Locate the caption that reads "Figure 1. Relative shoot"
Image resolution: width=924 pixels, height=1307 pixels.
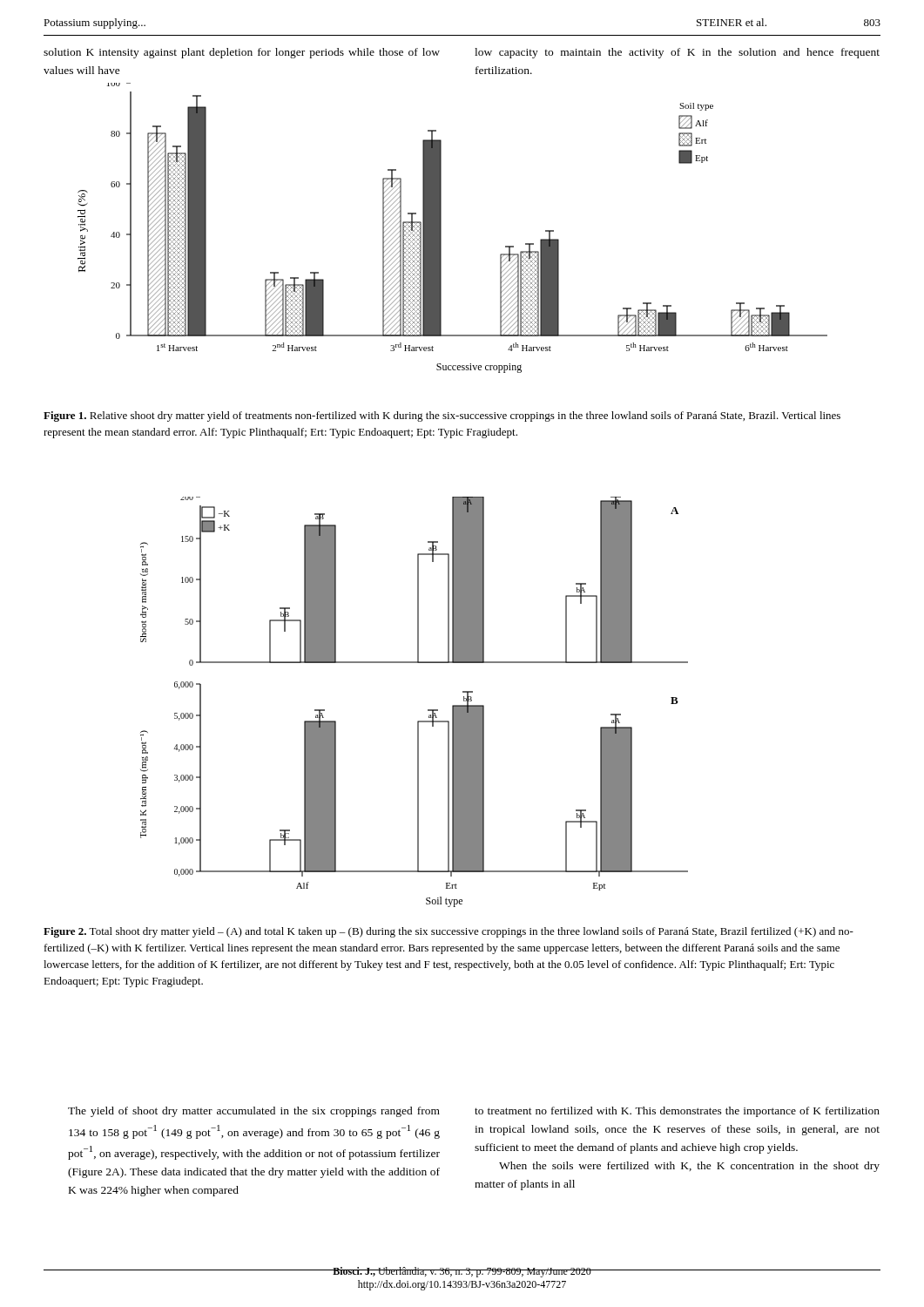[x=442, y=423]
